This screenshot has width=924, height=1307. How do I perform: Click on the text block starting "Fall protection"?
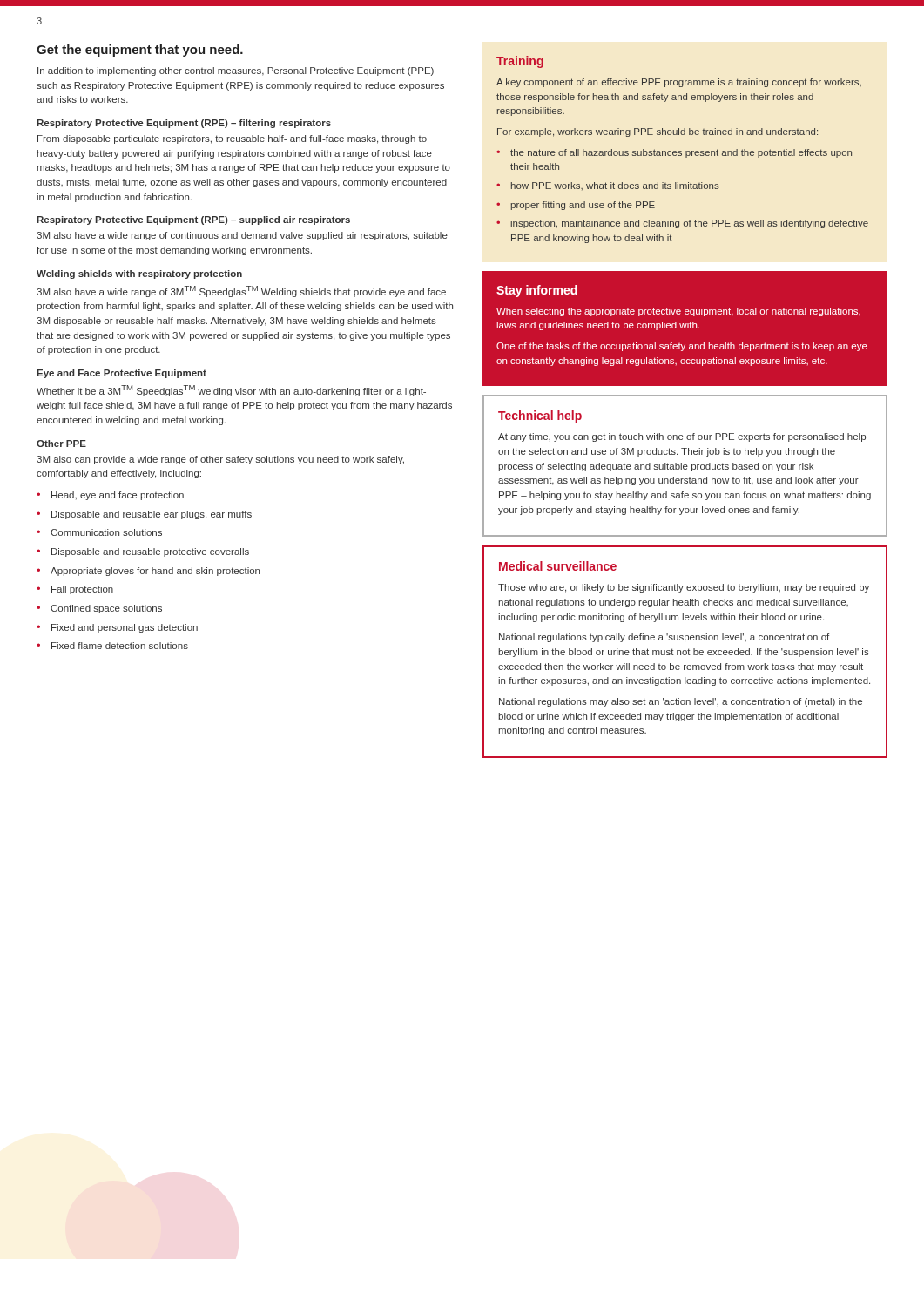(x=82, y=589)
